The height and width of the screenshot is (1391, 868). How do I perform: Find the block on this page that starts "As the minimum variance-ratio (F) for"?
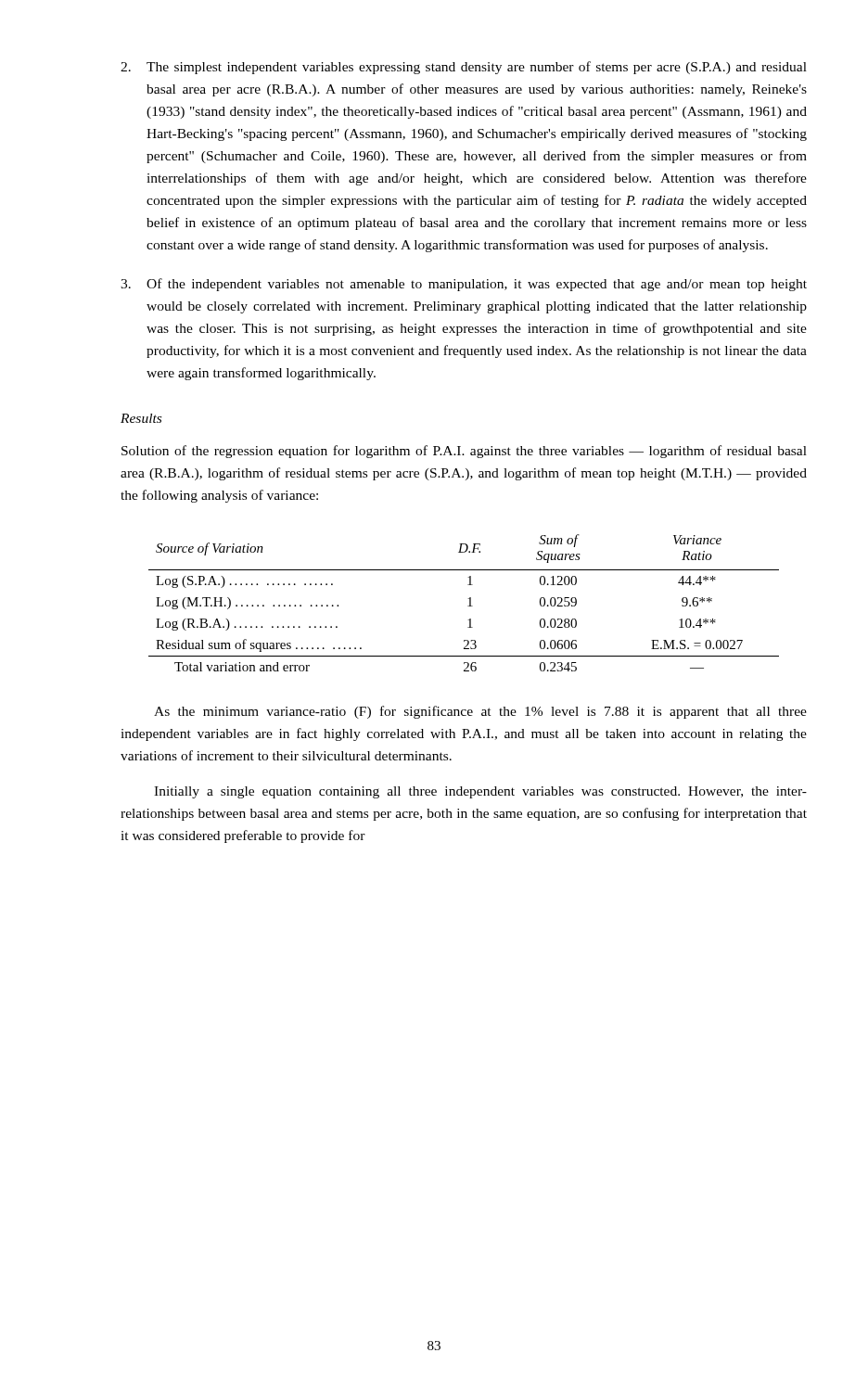[464, 733]
